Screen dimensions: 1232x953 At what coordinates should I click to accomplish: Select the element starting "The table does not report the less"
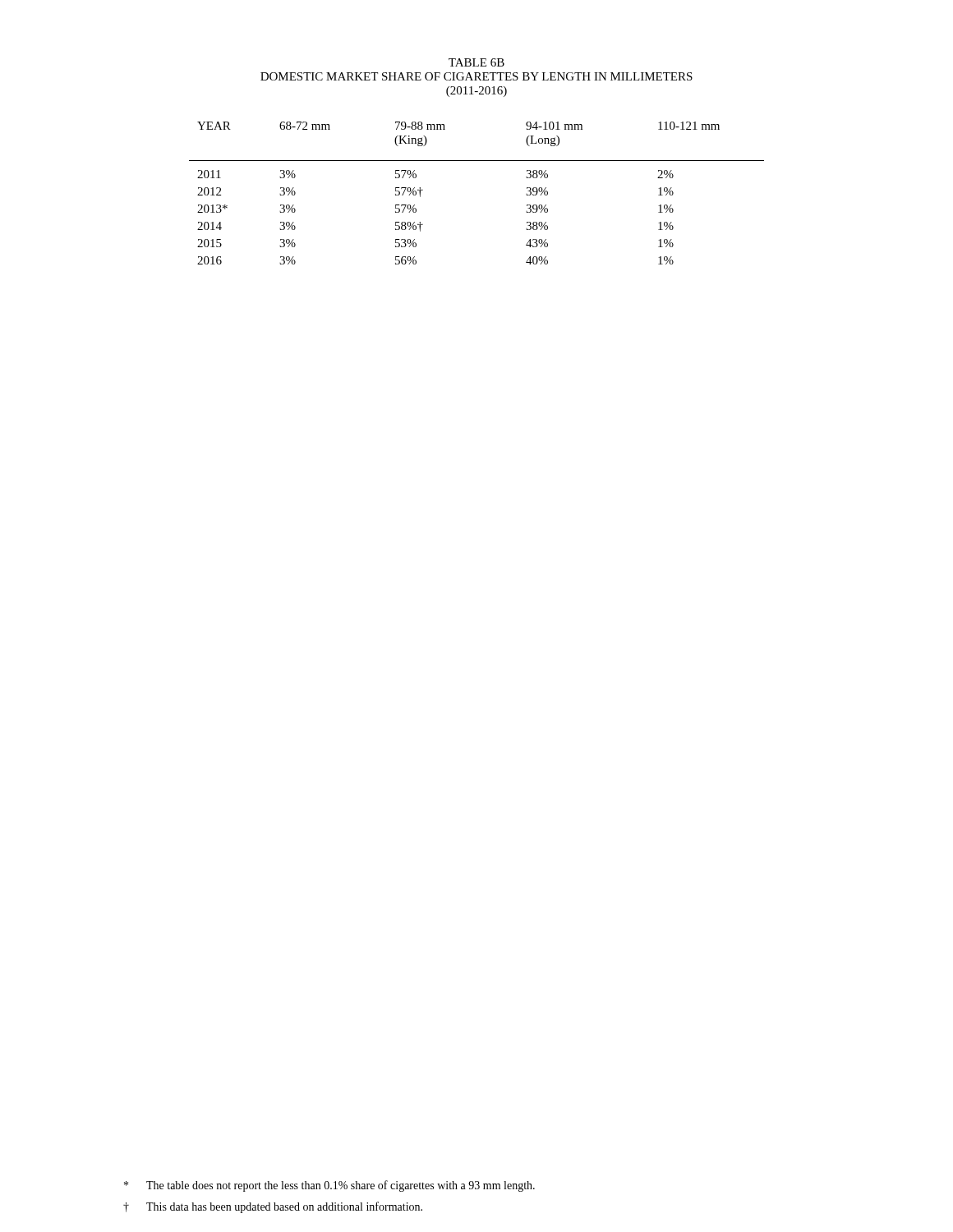329,1186
